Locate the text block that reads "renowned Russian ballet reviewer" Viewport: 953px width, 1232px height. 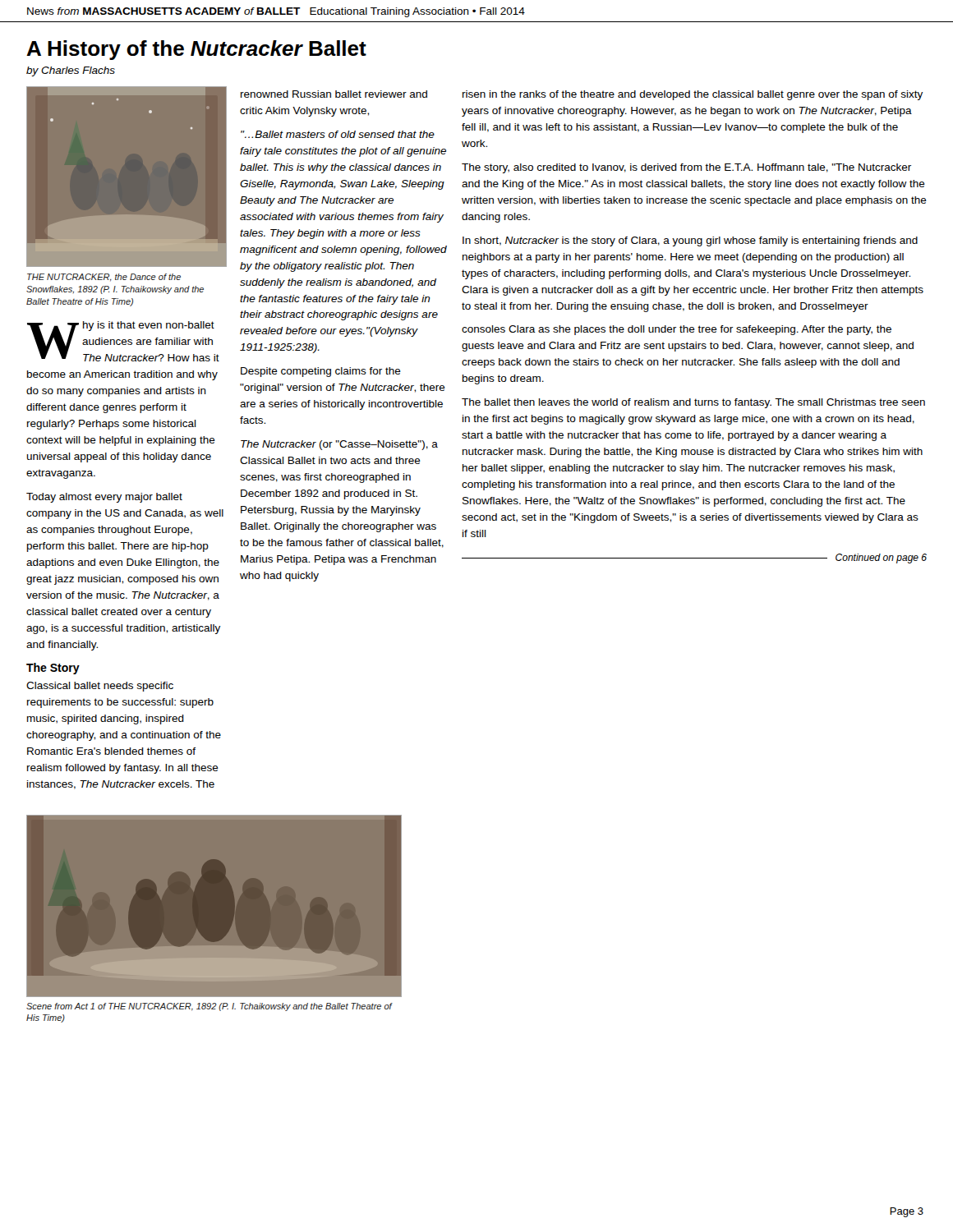pyautogui.click(x=334, y=102)
